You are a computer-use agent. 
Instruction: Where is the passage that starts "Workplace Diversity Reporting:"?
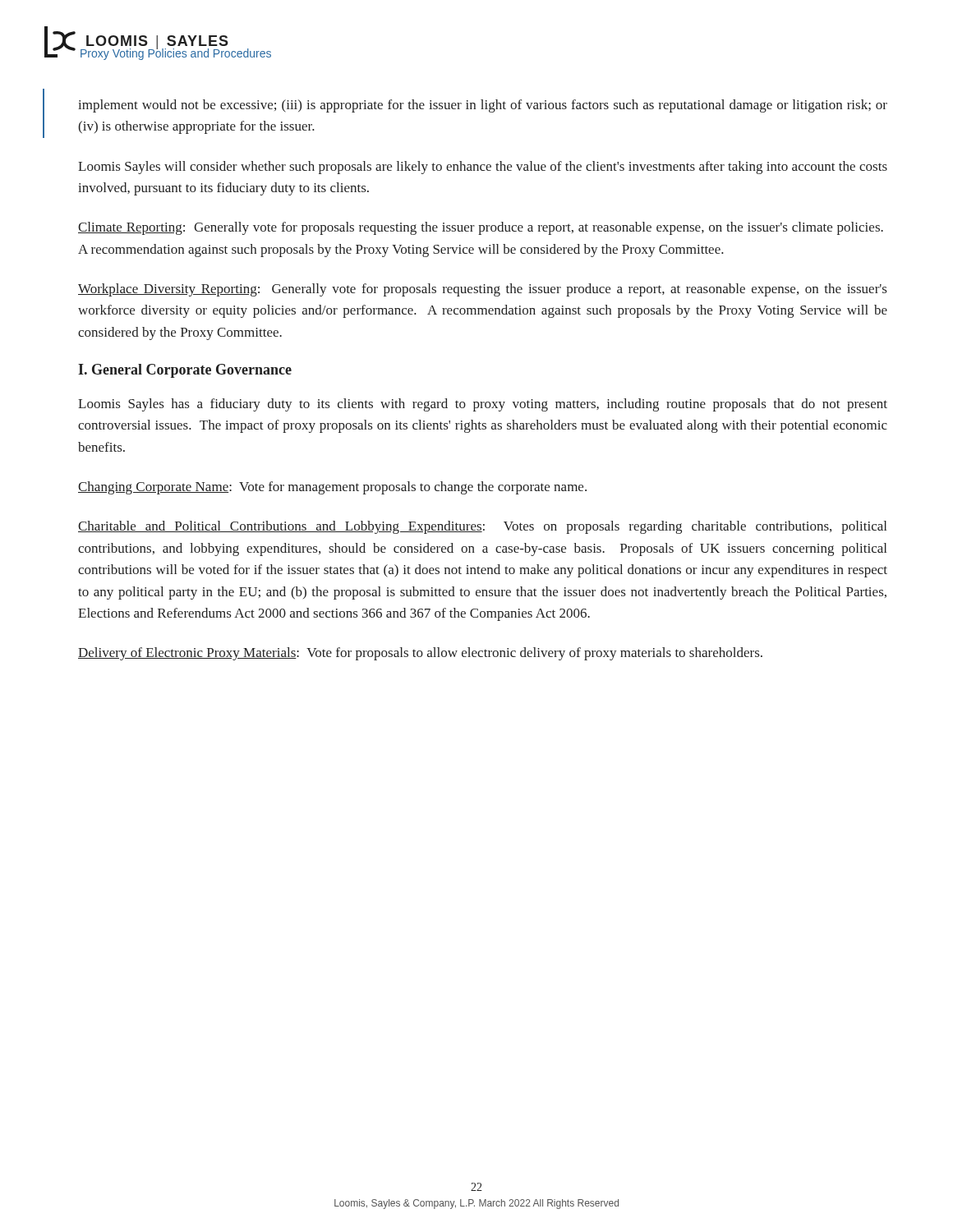tap(483, 310)
